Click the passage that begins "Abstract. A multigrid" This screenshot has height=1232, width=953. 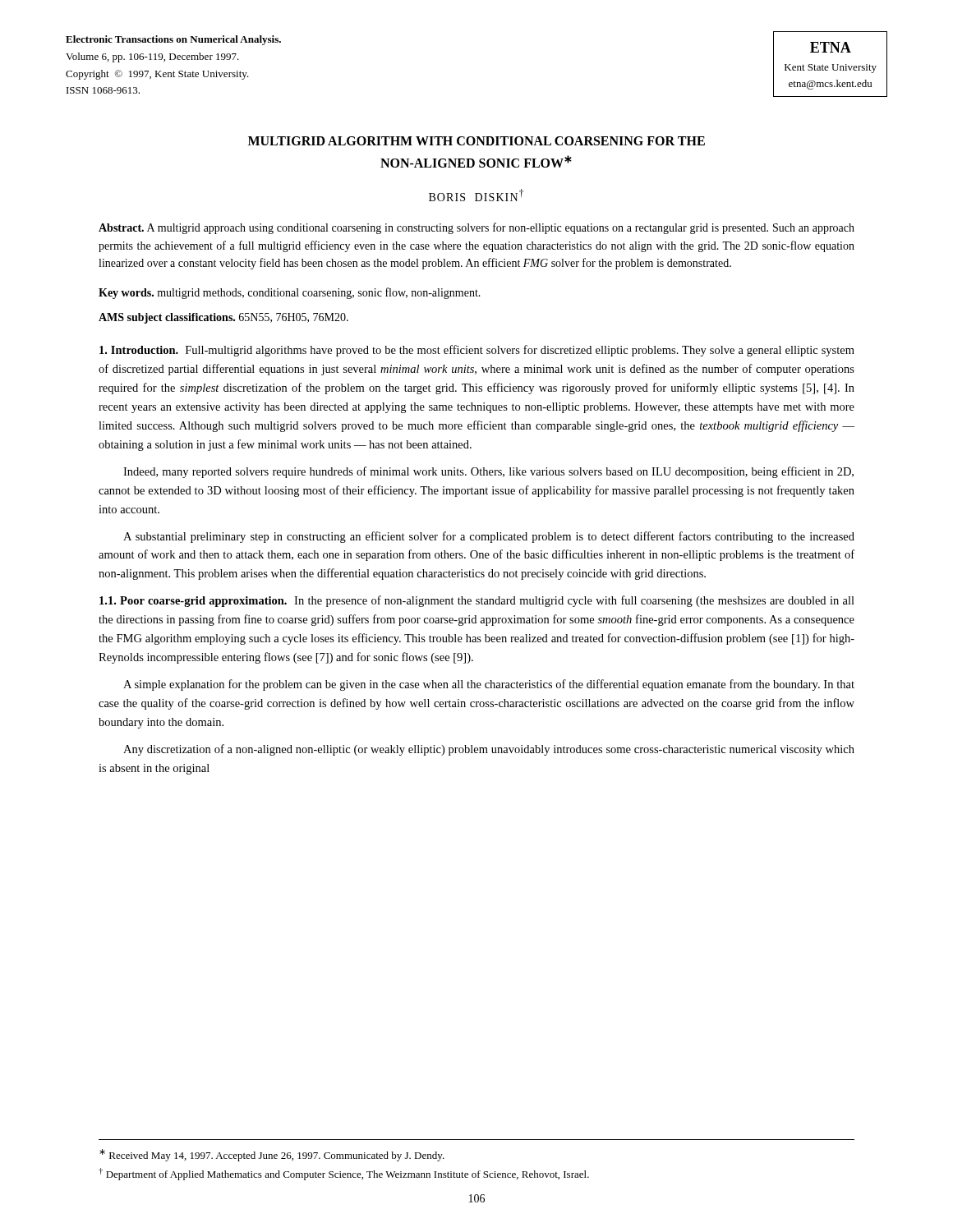[x=476, y=246]
